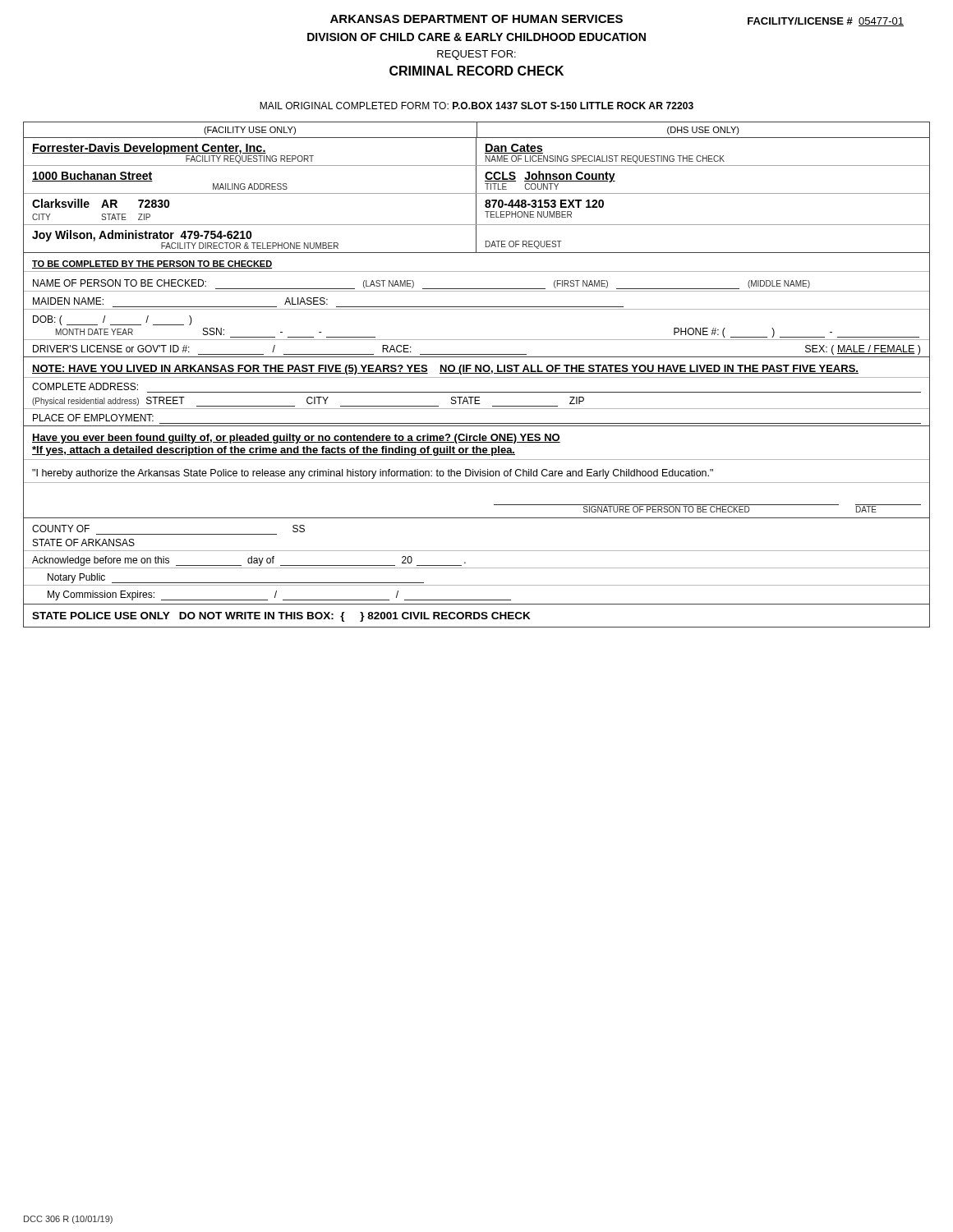Locate the text block containing "My Commission Expires: /"
Viewport: 953px width, 1232px height.
[x=279, y=595]
